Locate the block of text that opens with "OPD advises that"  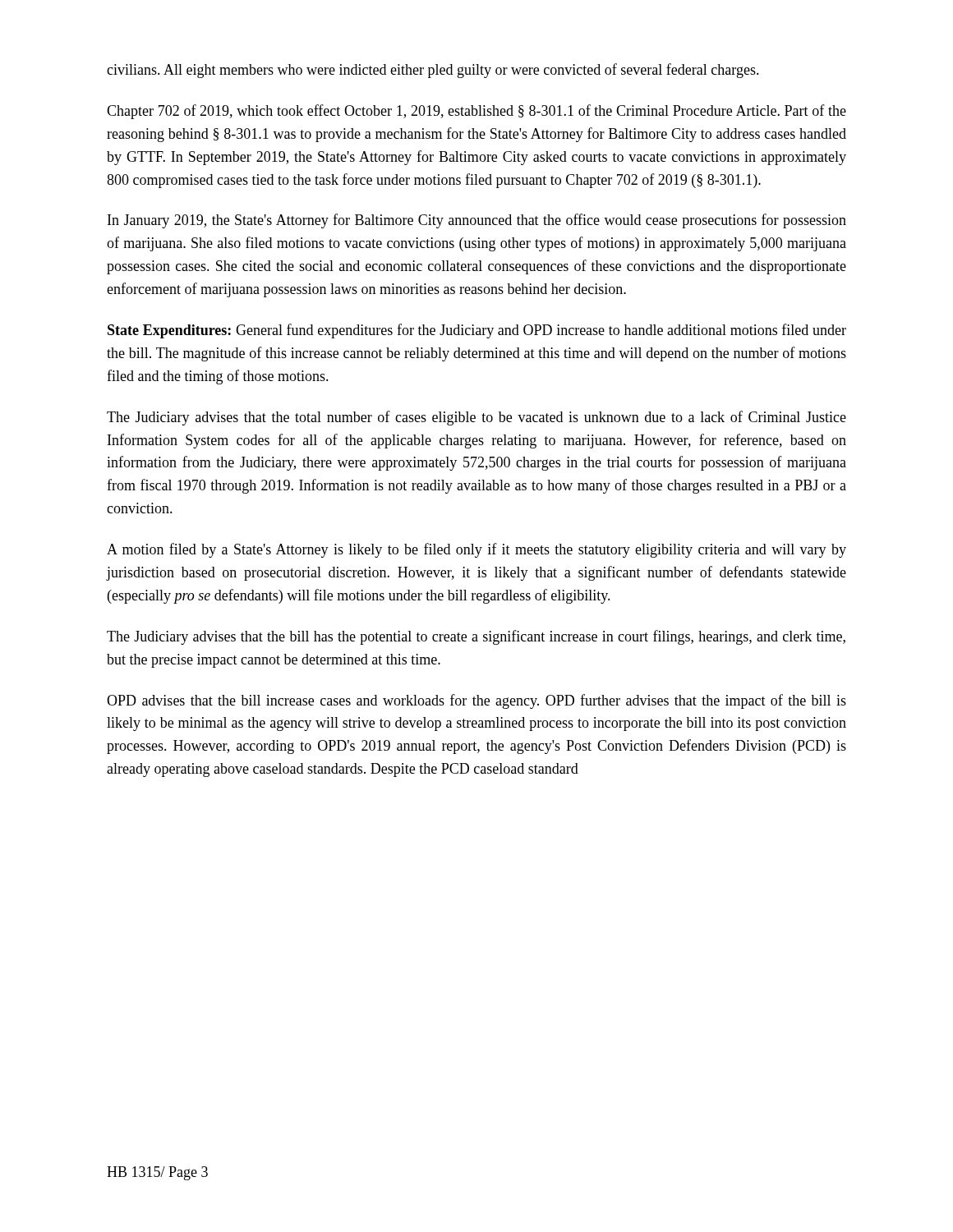[x=476, y=735]
